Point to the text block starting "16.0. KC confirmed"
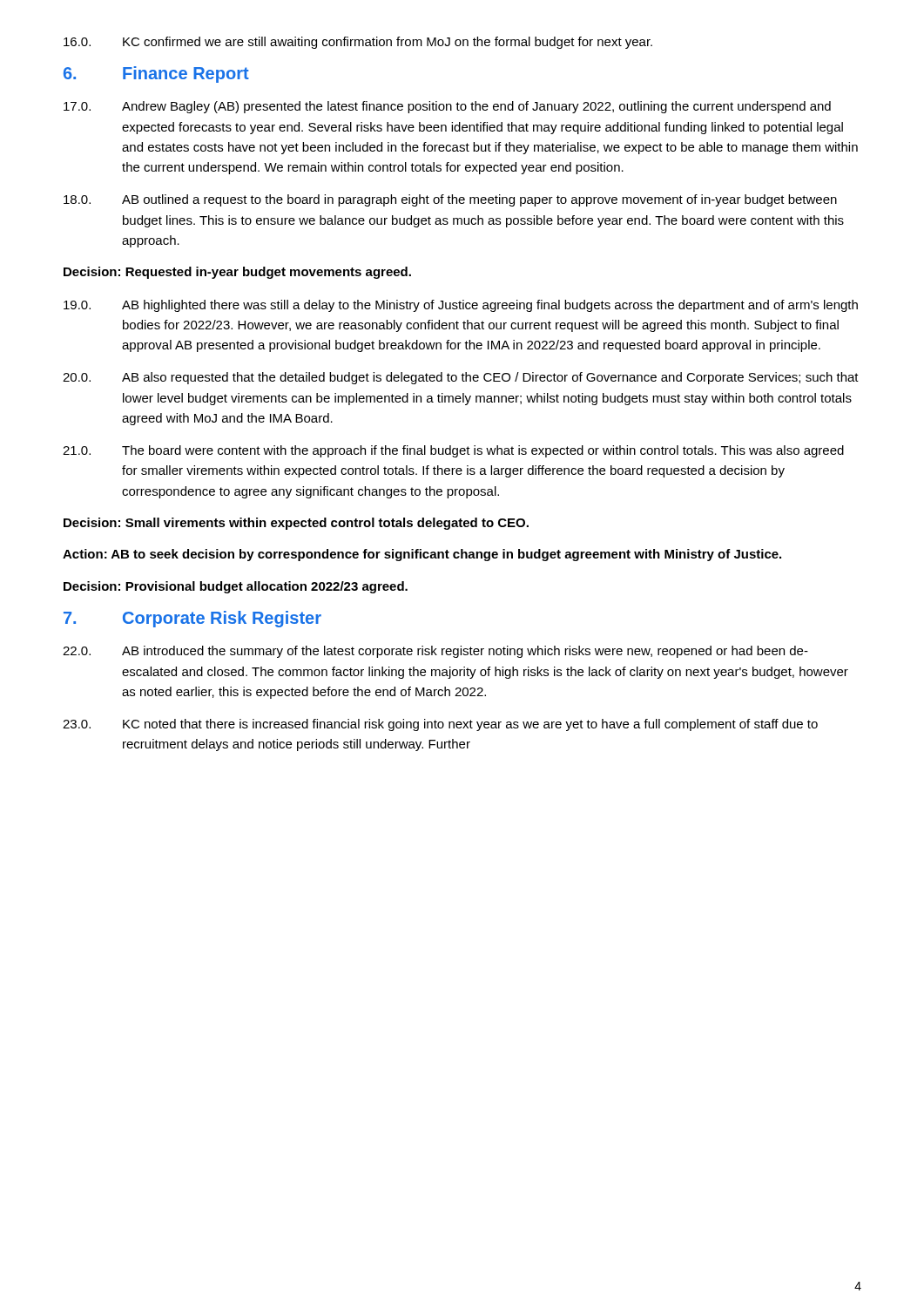 [462, 41]
